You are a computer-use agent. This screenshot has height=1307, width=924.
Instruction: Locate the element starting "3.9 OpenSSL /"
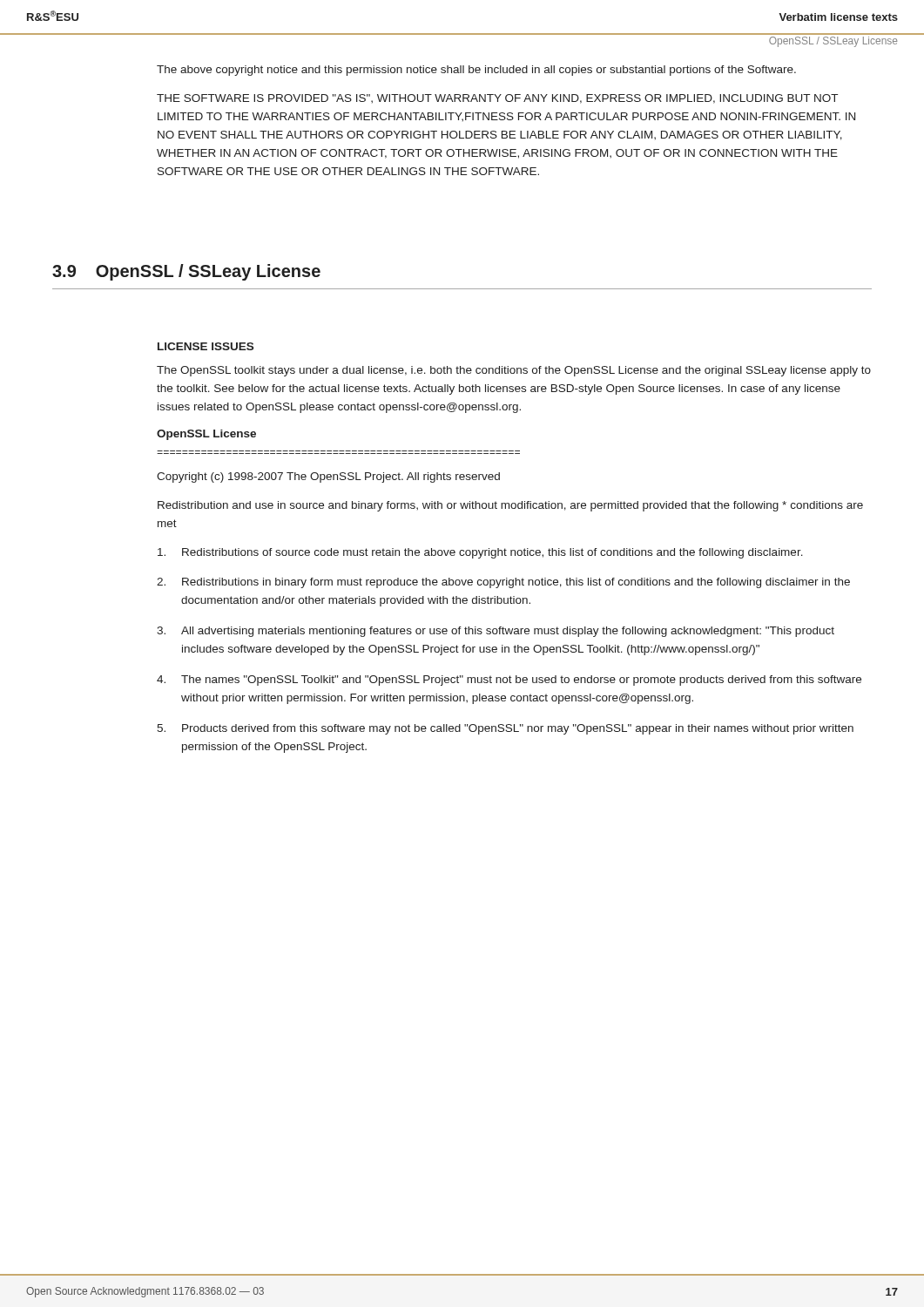coord(187,271)
